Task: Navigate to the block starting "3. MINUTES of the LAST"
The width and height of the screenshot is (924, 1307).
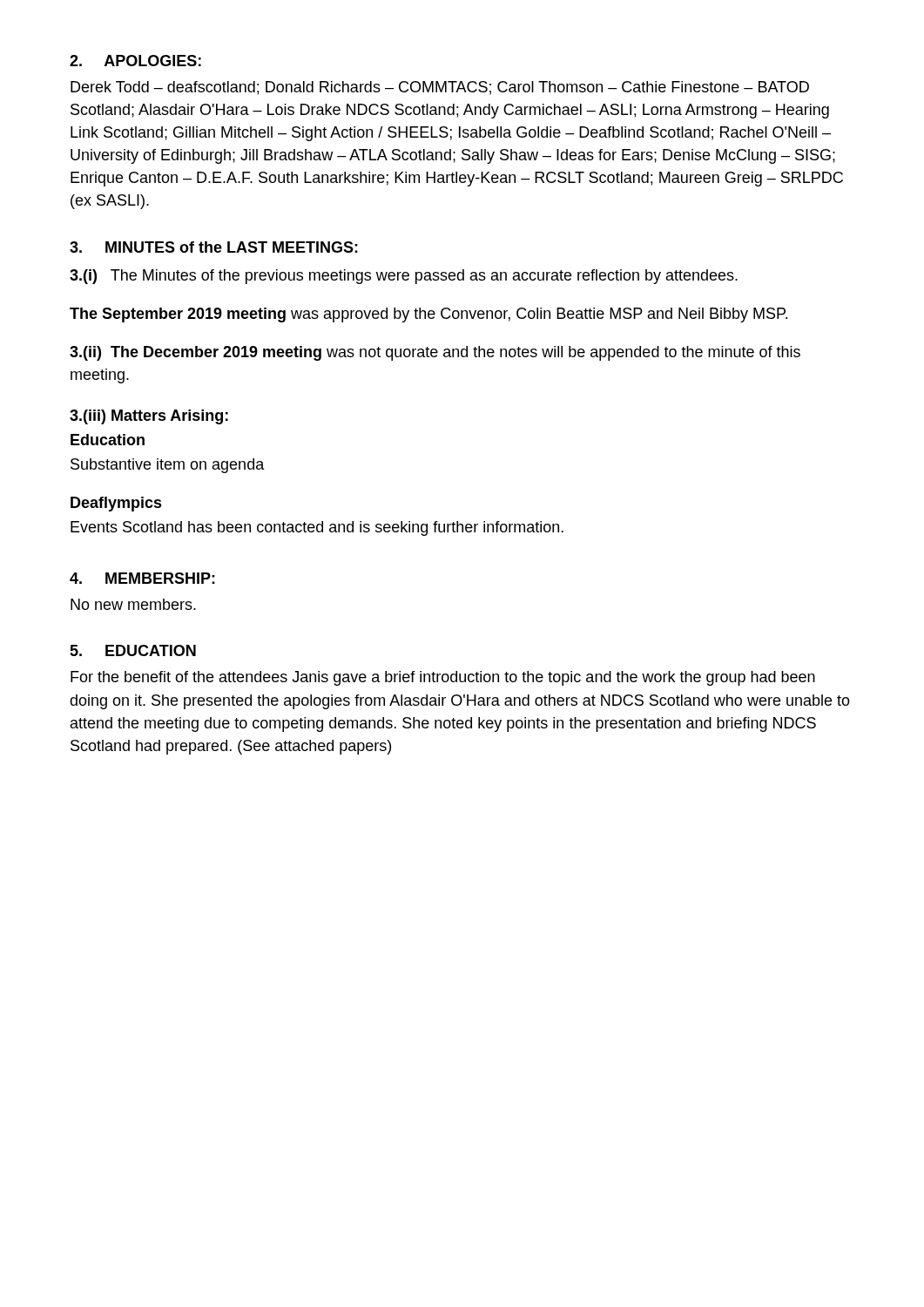Action: point(214,247)
